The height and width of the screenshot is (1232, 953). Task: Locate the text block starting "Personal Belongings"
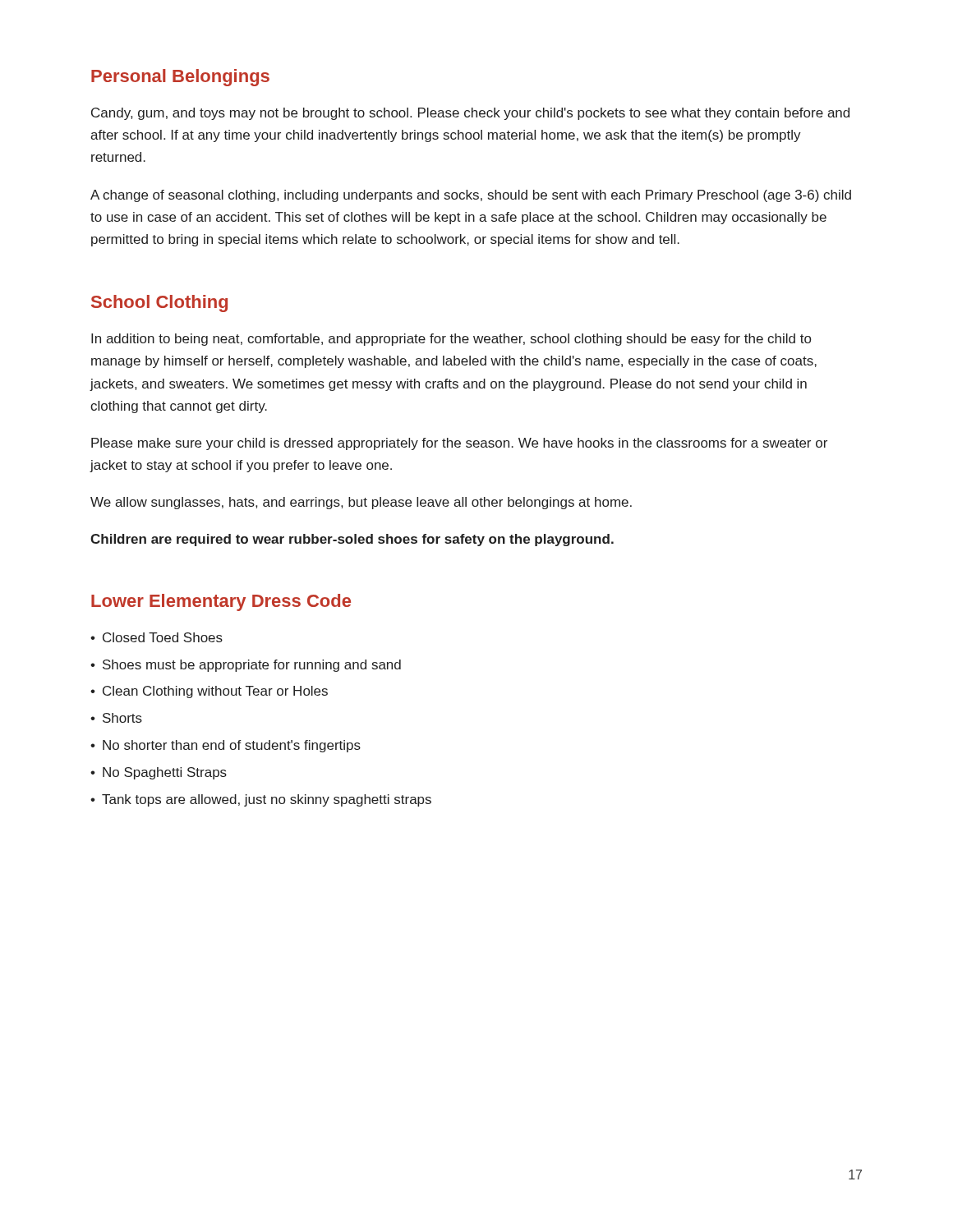tap(180, 76)
